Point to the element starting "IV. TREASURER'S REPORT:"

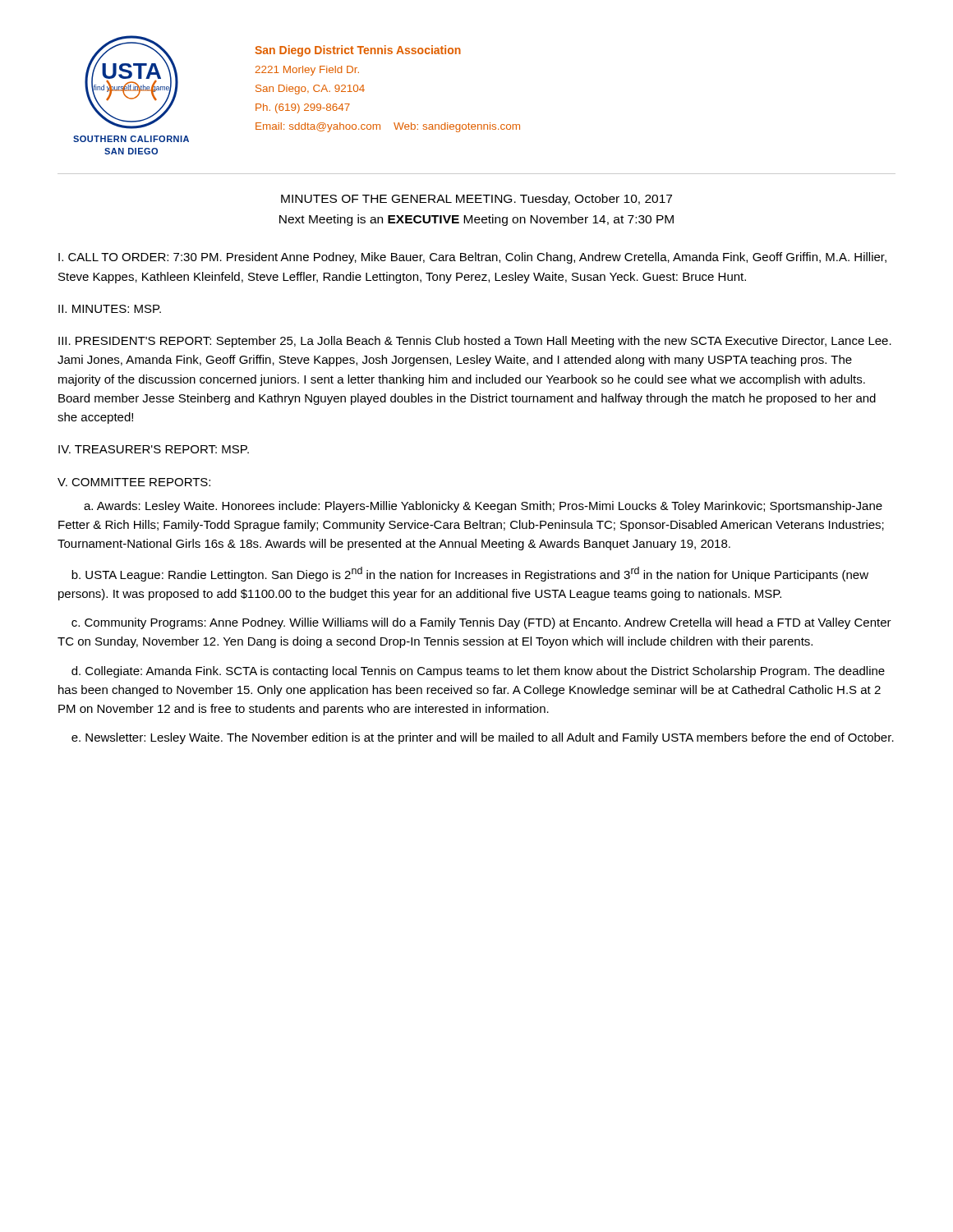pyautogui.click(x=154, y=449)
